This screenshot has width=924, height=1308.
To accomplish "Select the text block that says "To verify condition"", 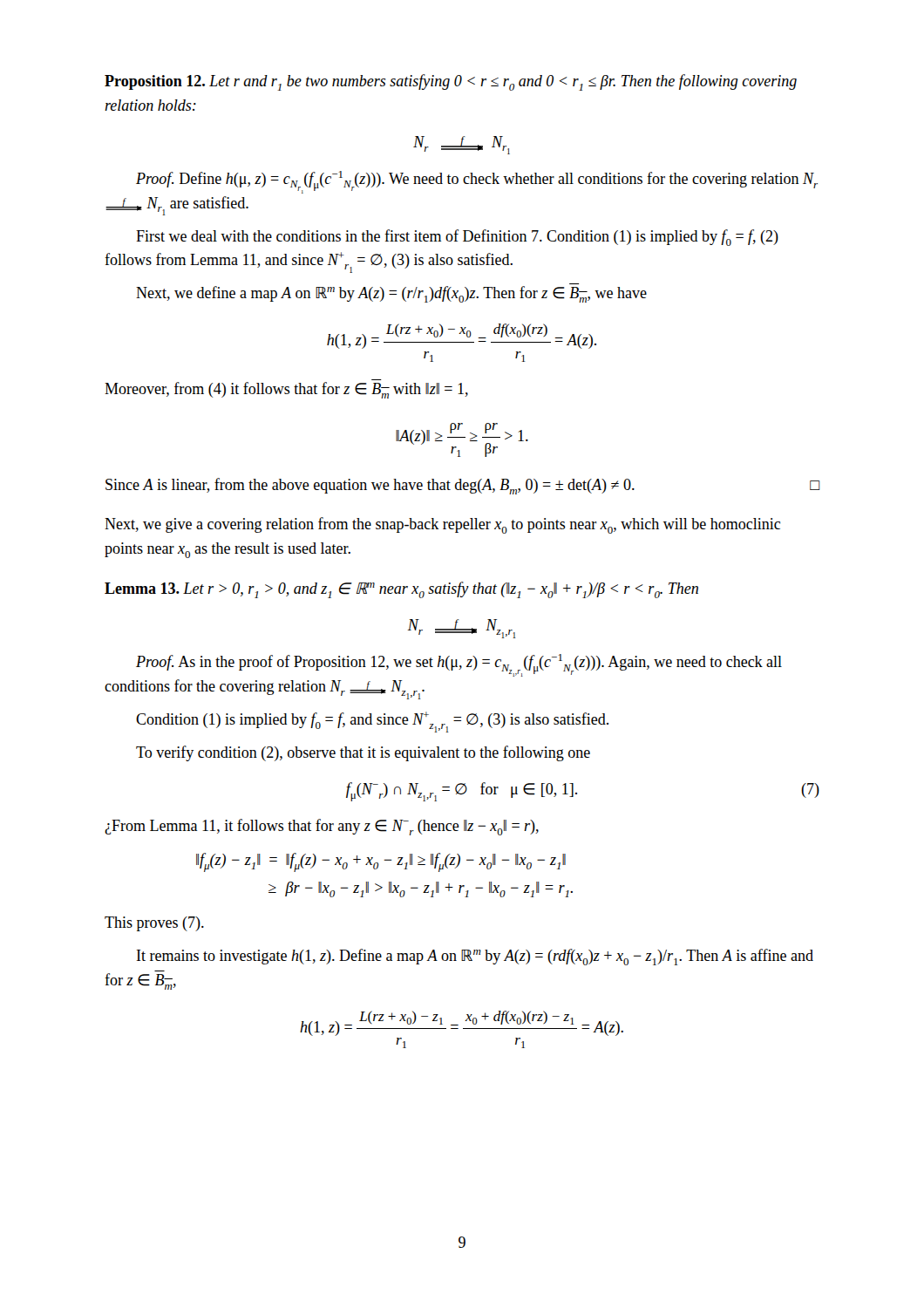I will (x=363, y=752).
